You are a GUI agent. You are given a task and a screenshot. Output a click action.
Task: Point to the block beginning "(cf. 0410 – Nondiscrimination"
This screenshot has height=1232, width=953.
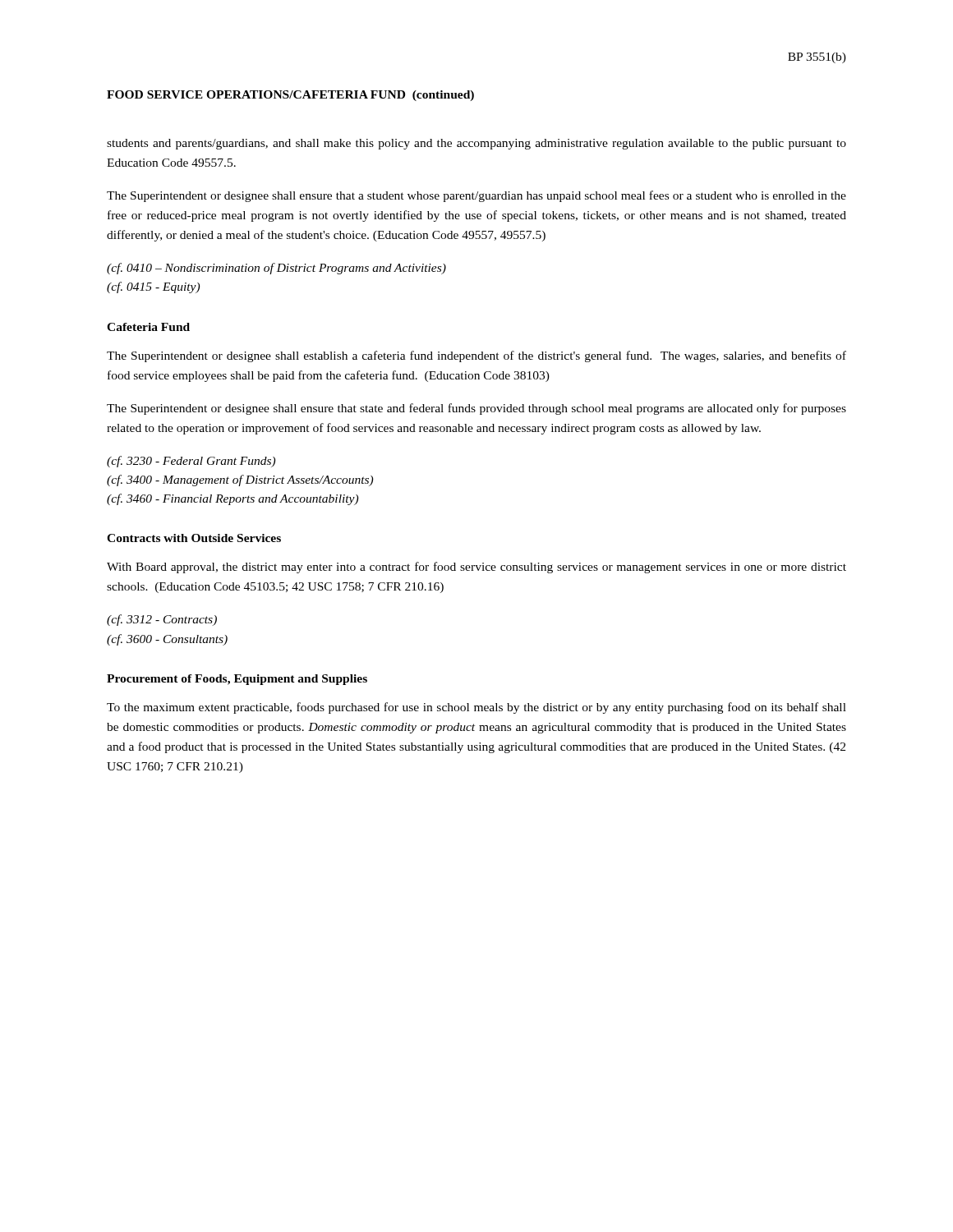(x=276, y=277)
